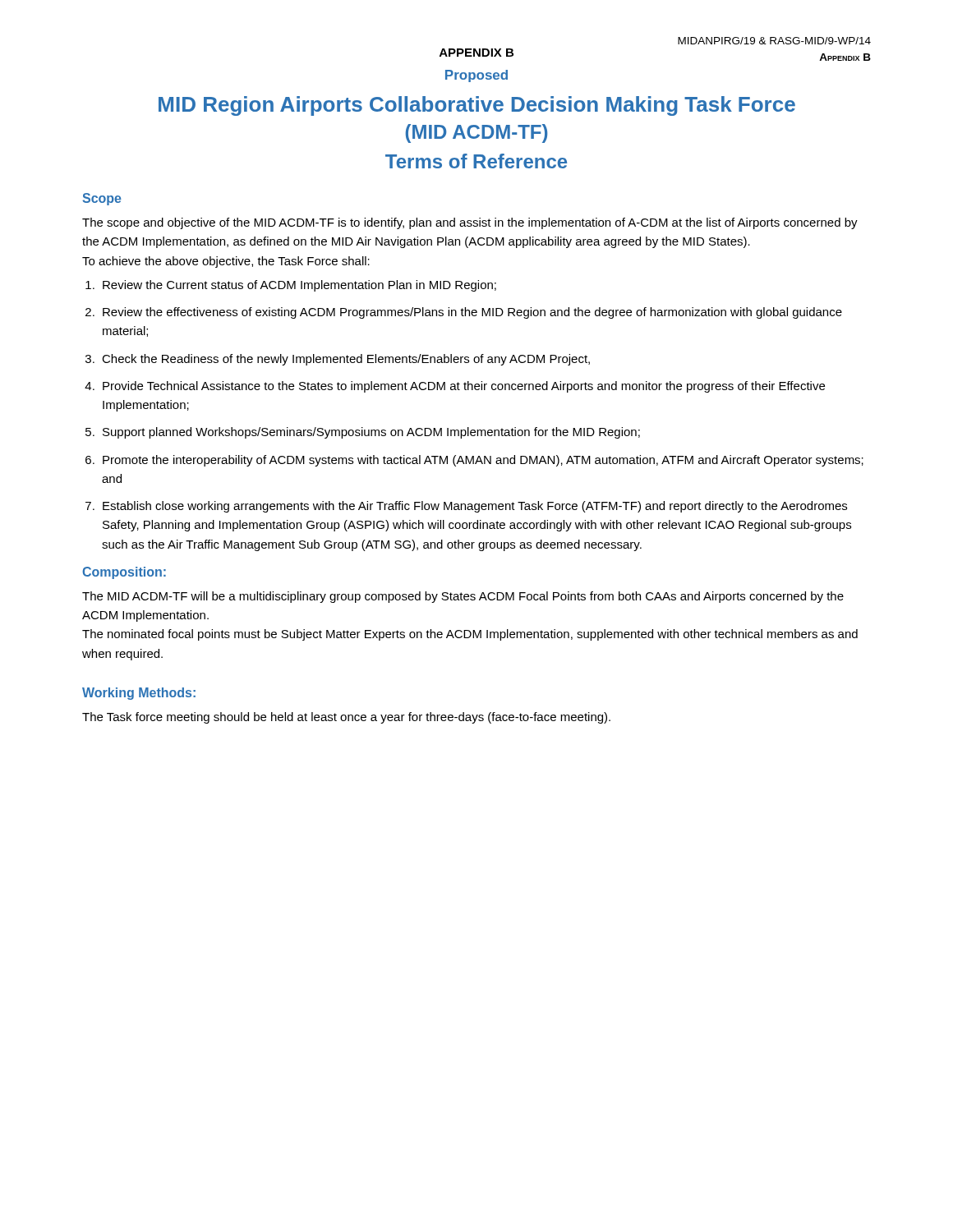
Task: Locate the region starting "The MID ACDM-TF will be a multidisciplinary group"
Action: click(x=470, y=625)
